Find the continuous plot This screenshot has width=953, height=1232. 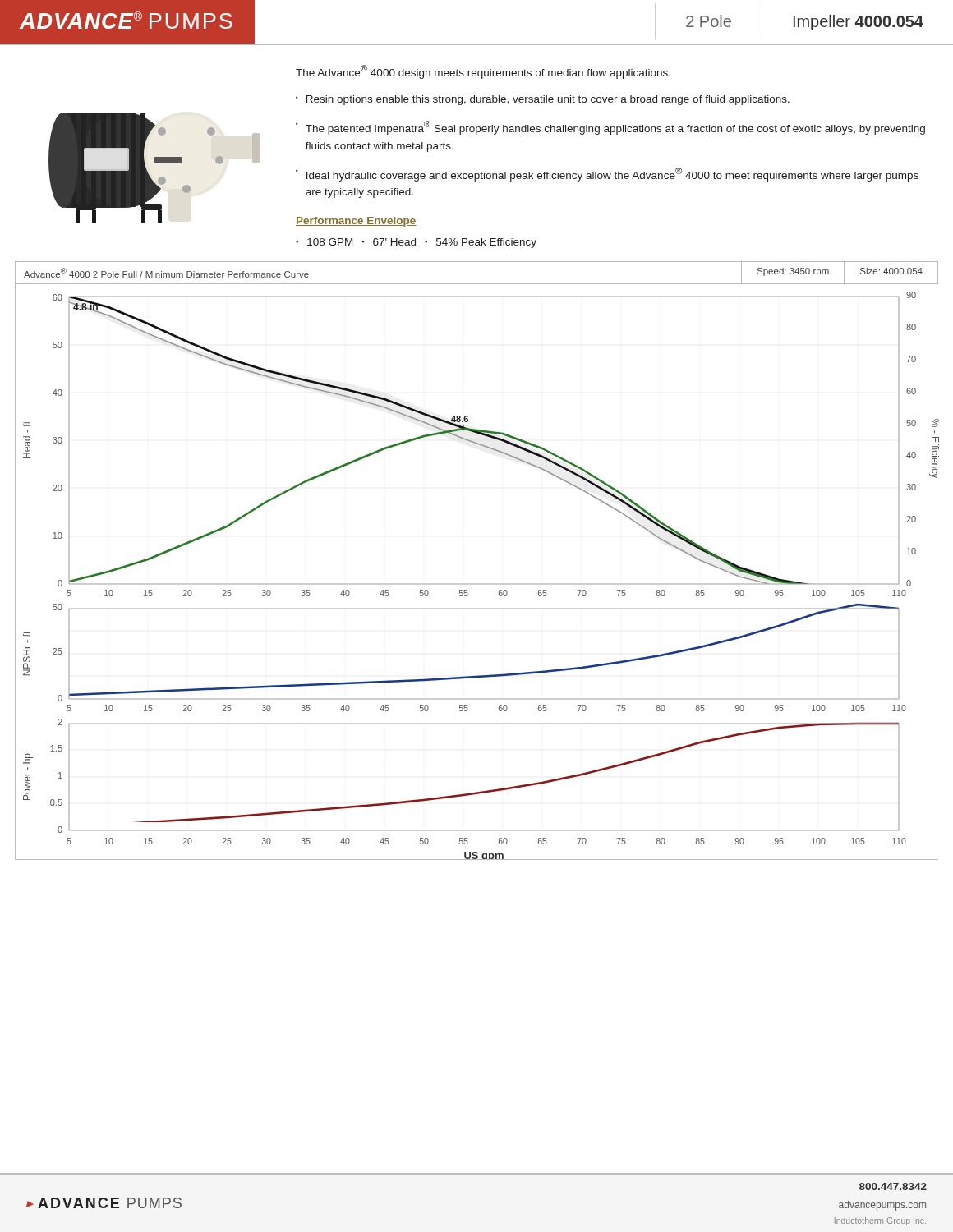click(476, 571)
